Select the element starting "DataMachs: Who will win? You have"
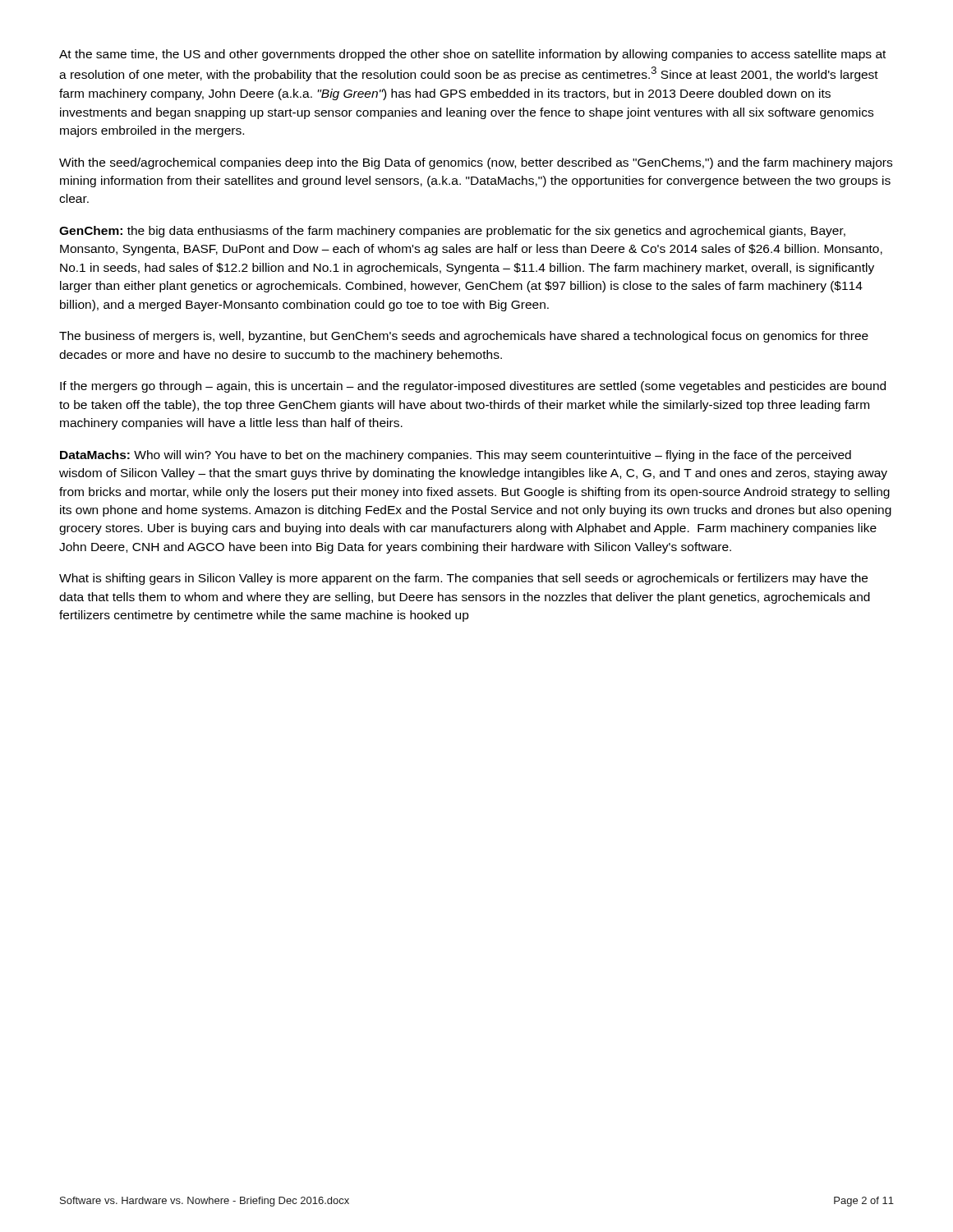The height and width of the screenshot is (1232, 953). [475, 500]
